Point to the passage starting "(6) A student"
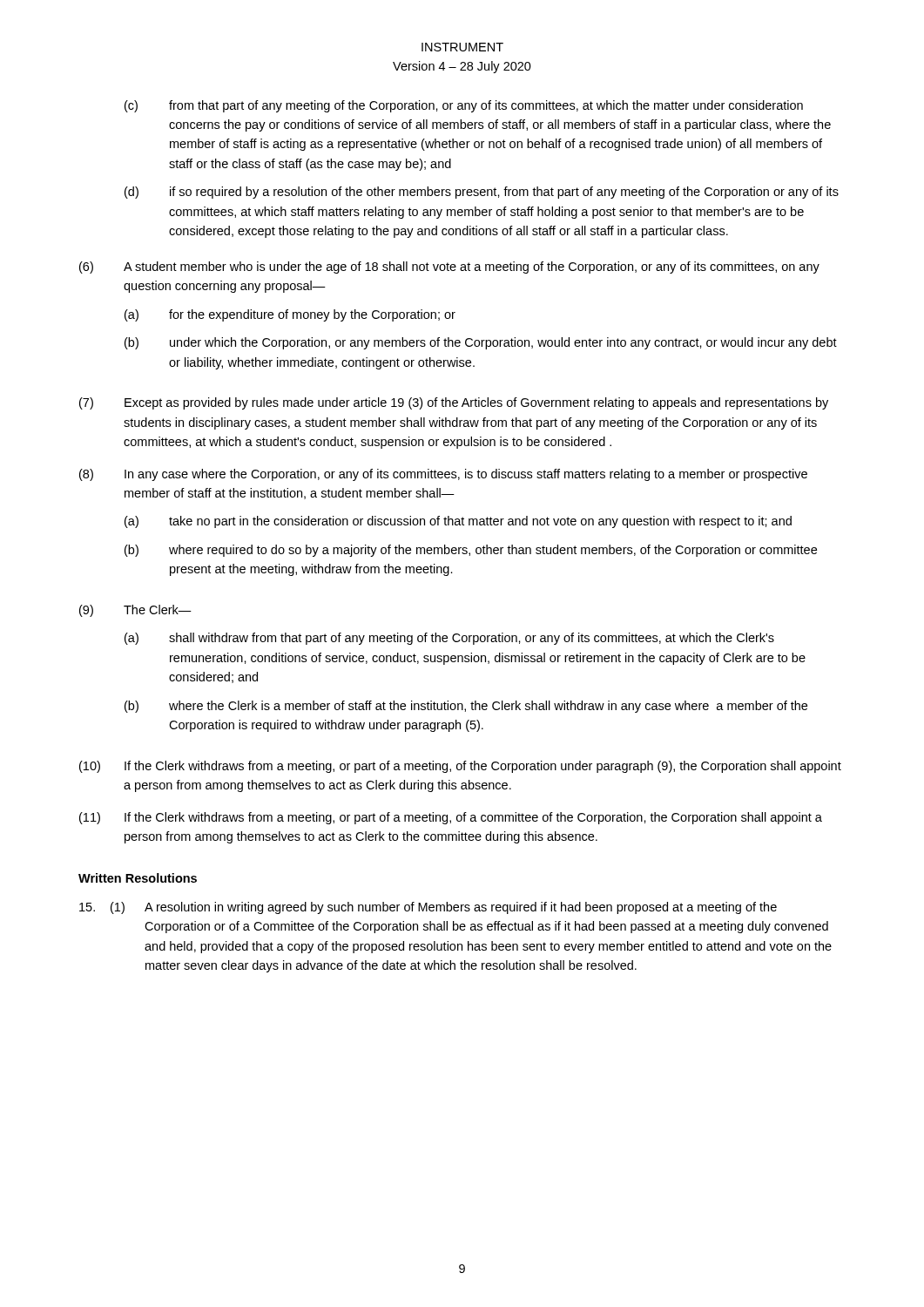924x1307 pixels. pyautogui.click(x=462, y=319)
